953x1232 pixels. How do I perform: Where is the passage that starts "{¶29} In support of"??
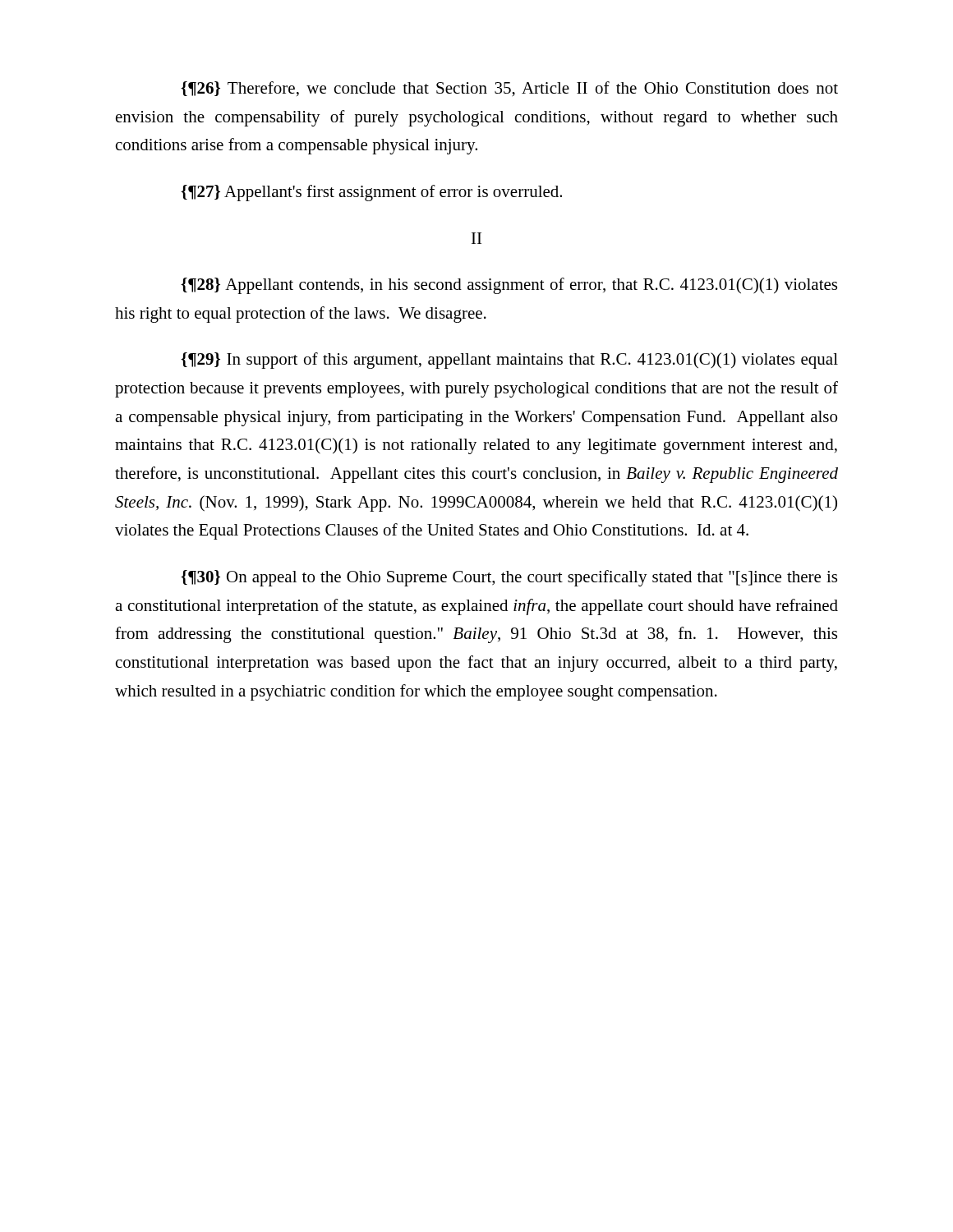click(476, 445)
